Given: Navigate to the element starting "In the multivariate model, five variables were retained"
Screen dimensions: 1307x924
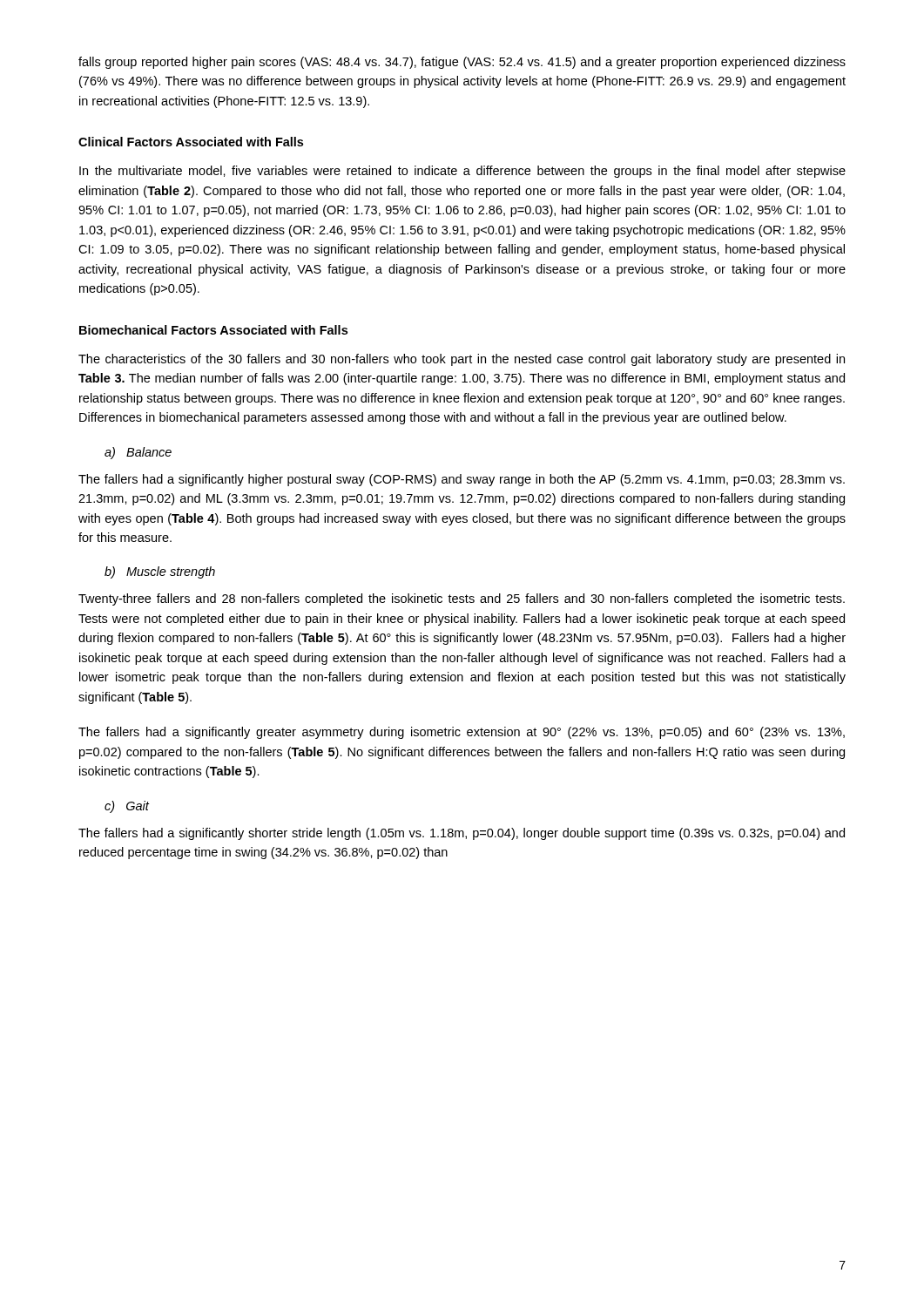Looking at the screenshot, I should pyautogui.click(x=462, y=230).
